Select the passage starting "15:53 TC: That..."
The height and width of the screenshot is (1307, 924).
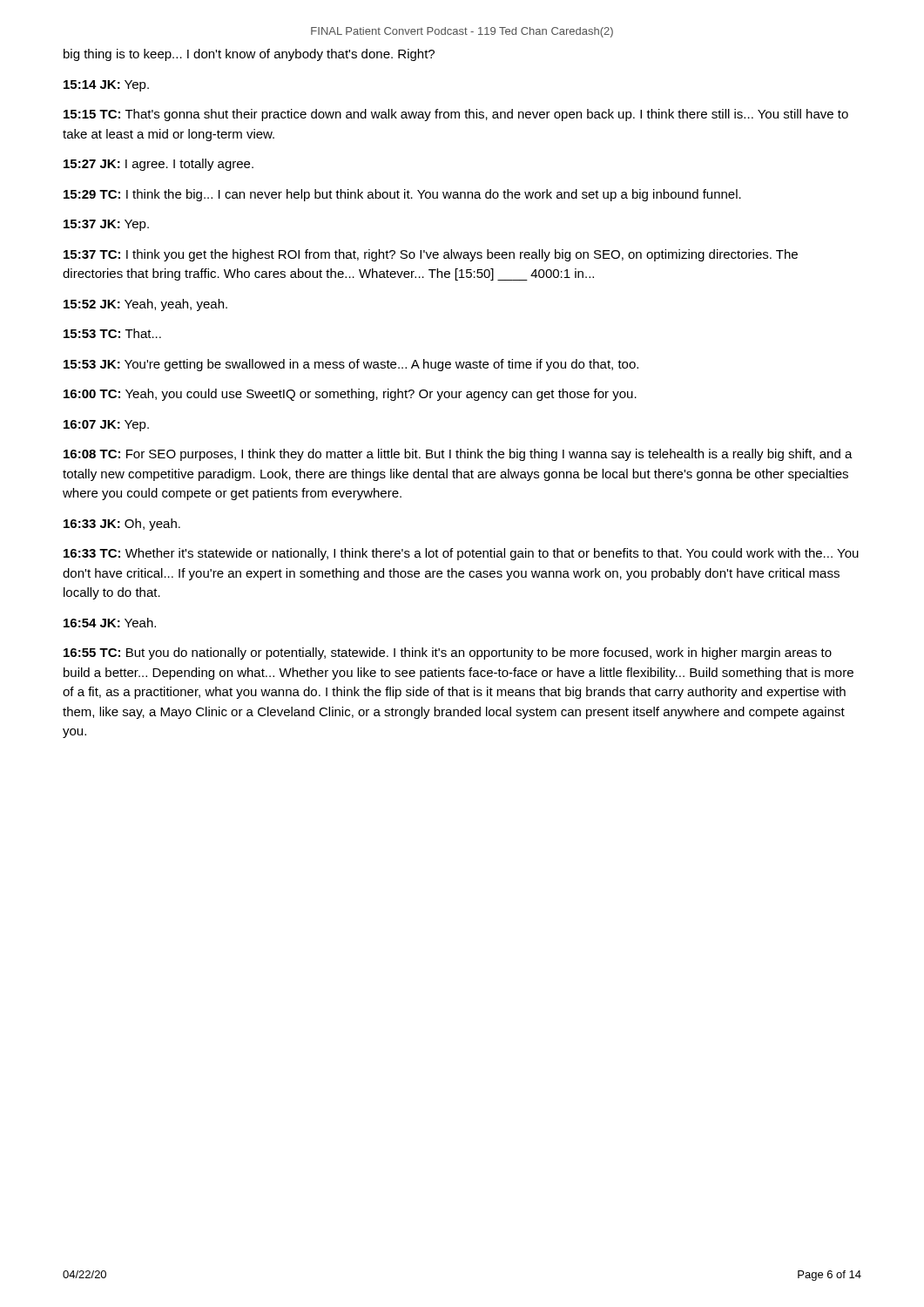coord(112,333)
